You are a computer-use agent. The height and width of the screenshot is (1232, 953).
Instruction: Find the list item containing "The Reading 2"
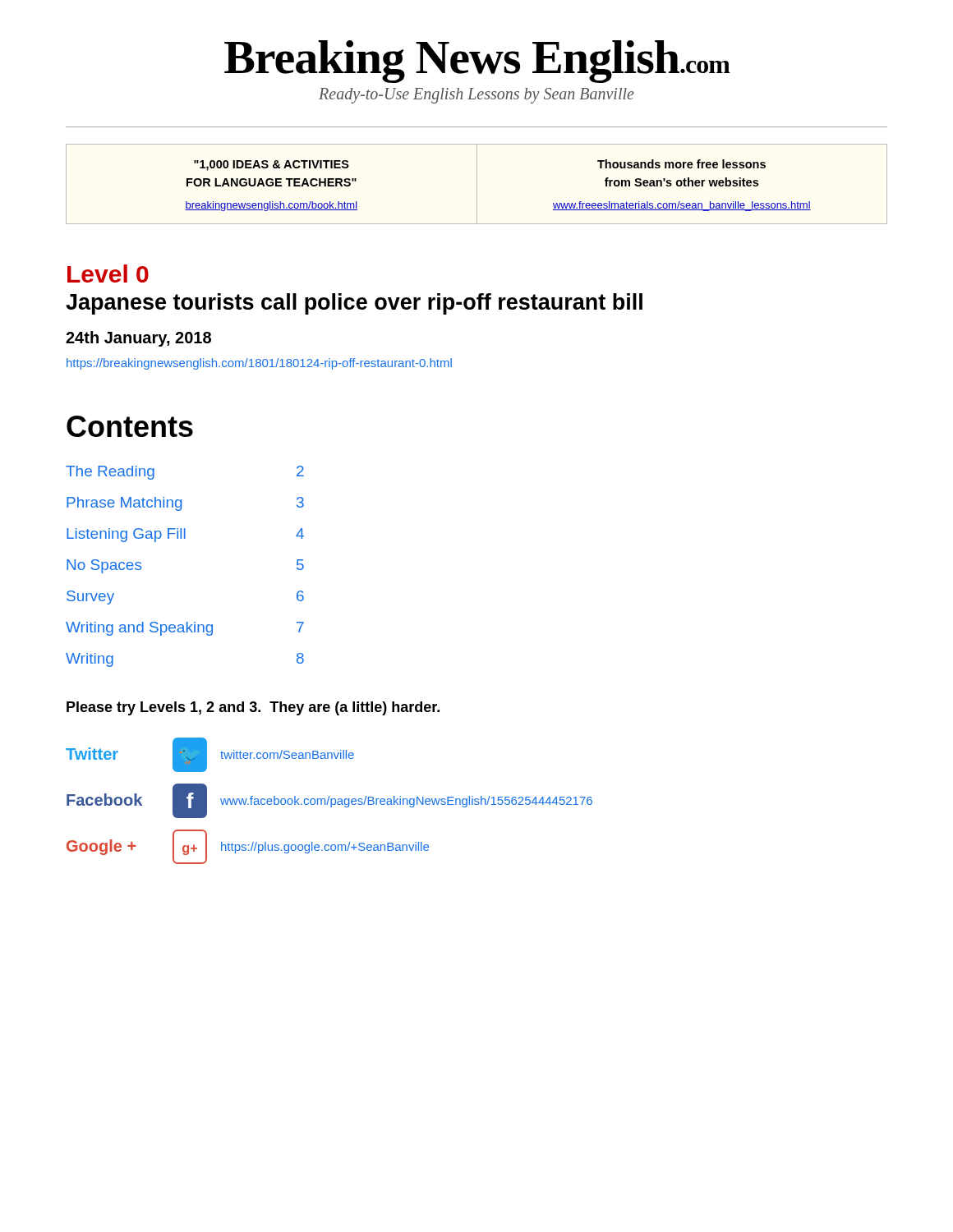pos(112,472)
